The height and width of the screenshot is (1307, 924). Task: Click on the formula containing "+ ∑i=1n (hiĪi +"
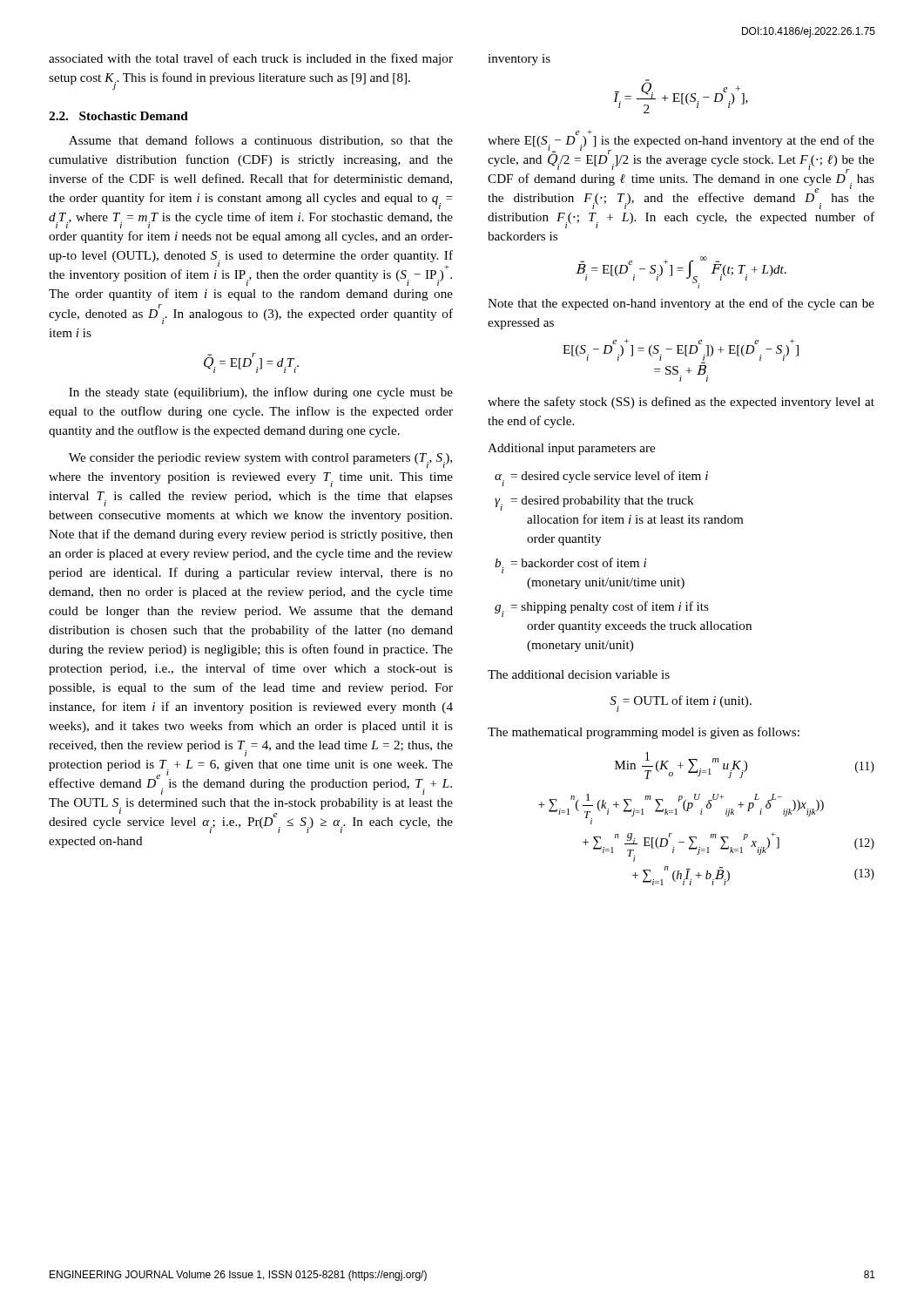[679, 874]
